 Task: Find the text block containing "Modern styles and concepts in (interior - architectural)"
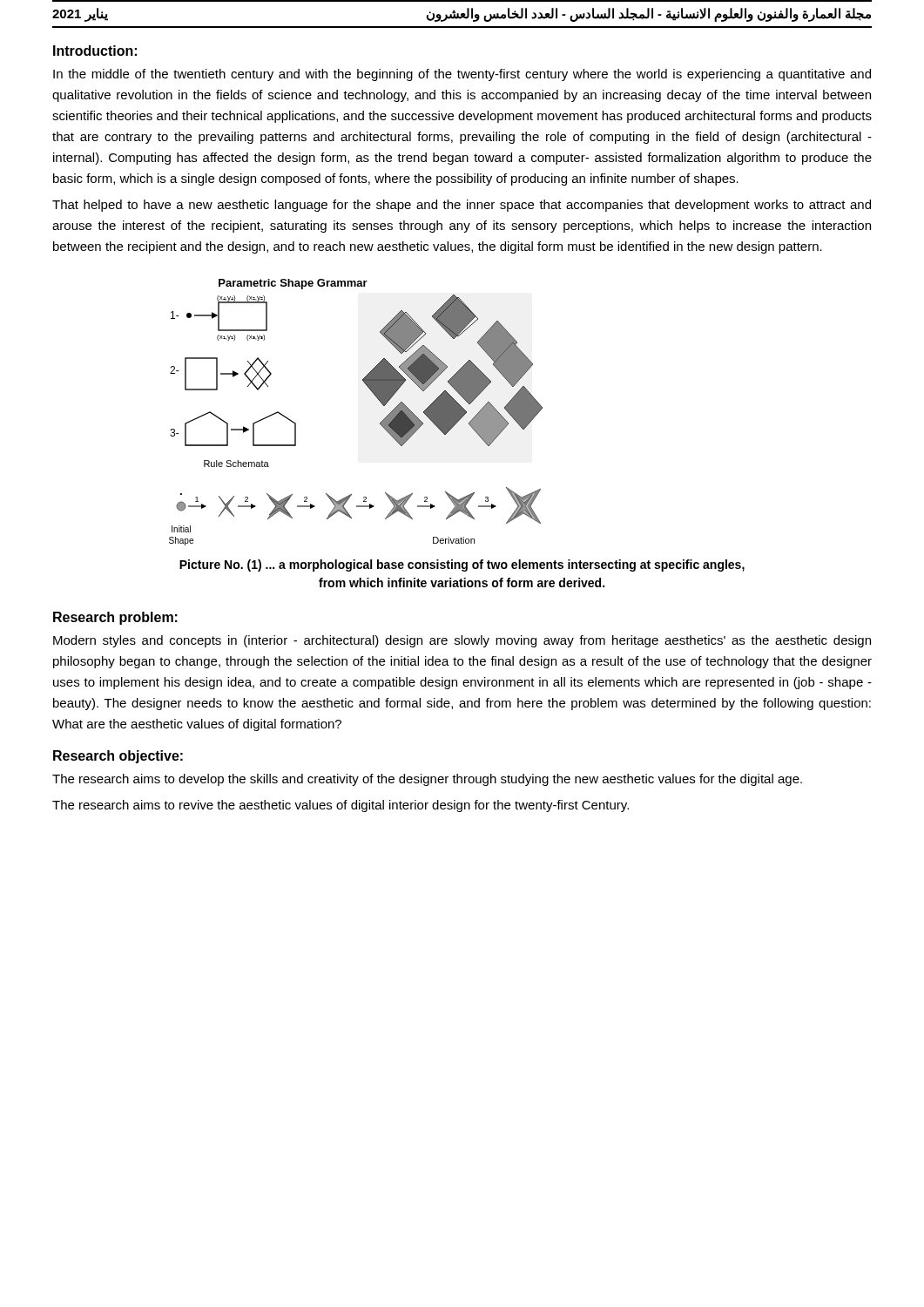point(462,682)
